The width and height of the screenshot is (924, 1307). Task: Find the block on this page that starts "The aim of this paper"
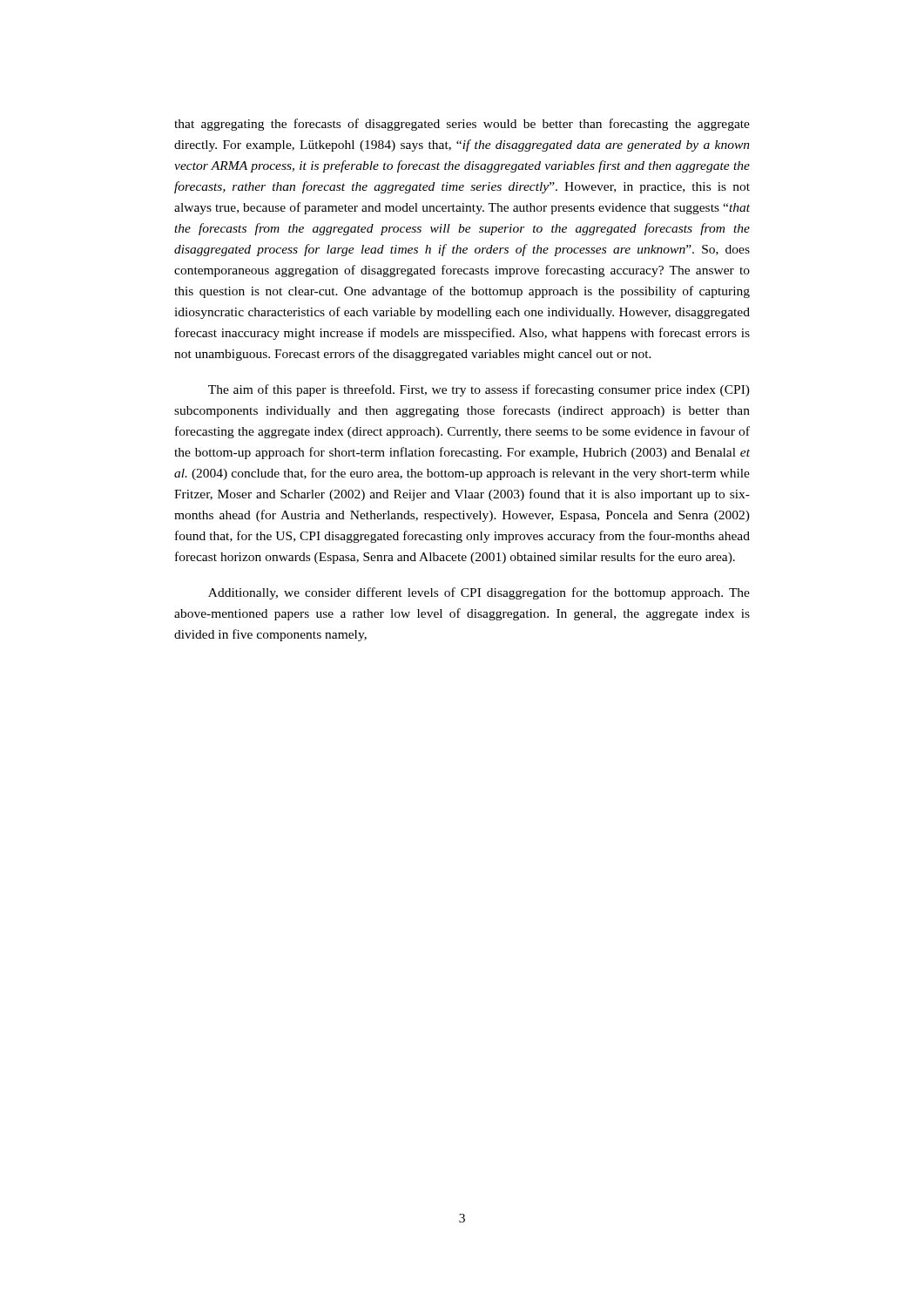(462, 473)
